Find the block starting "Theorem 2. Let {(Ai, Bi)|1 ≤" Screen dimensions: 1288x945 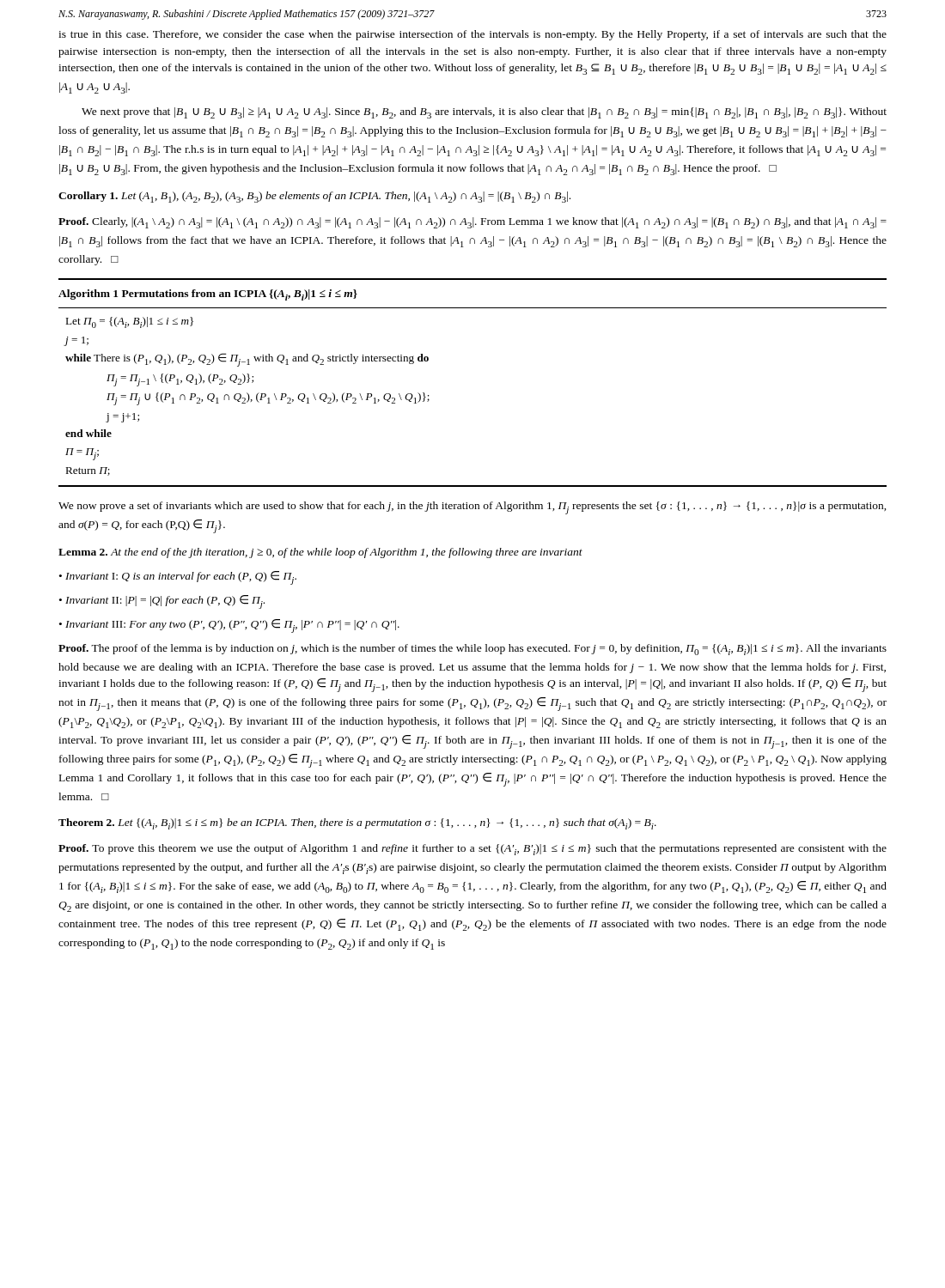472,823
